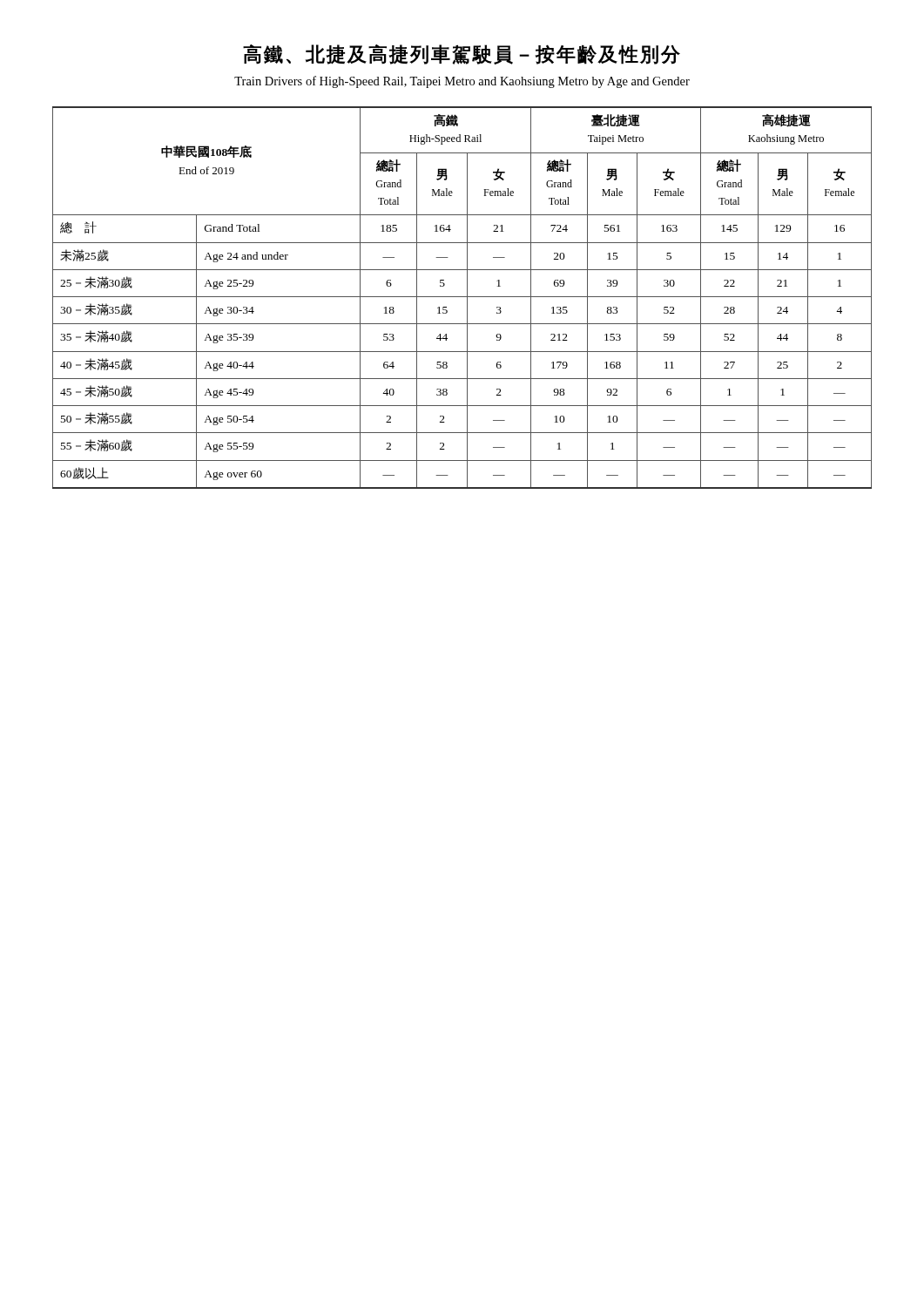Find a table
The width and height of the screenshot is (924, 1307).
(x=462, y=297)
